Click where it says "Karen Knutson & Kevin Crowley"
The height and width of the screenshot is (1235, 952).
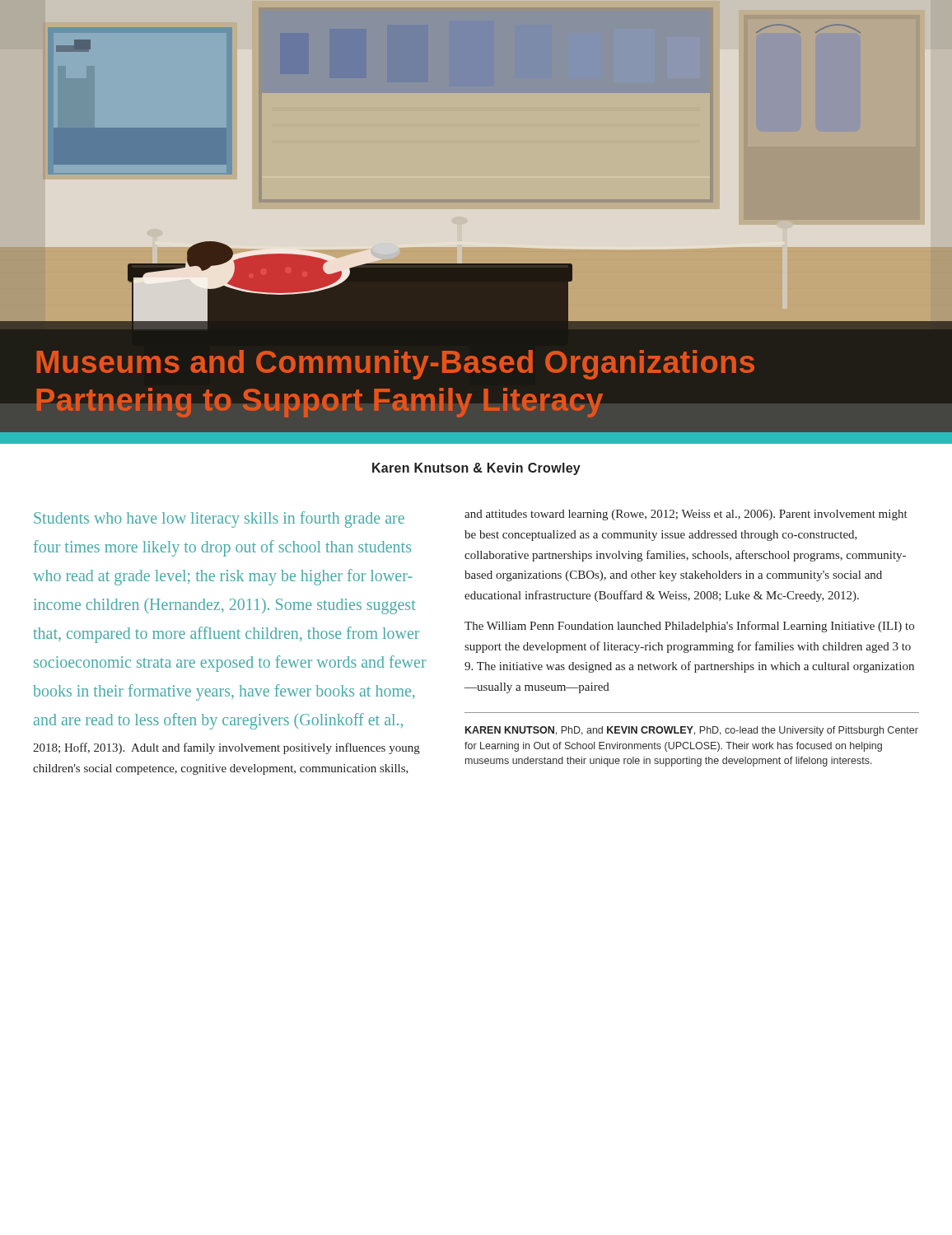[476, 468]
